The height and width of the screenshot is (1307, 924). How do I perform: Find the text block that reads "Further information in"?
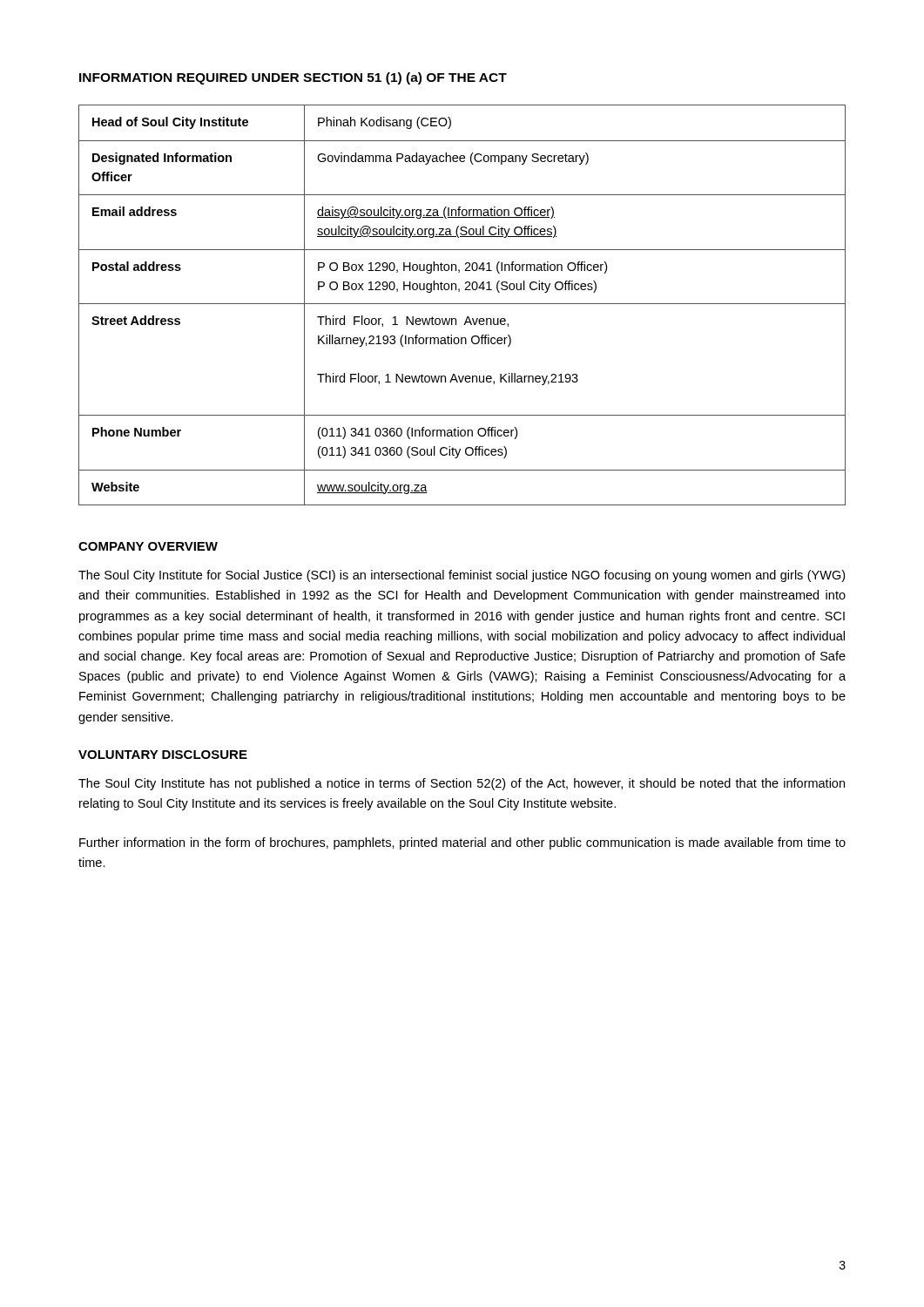462,853
